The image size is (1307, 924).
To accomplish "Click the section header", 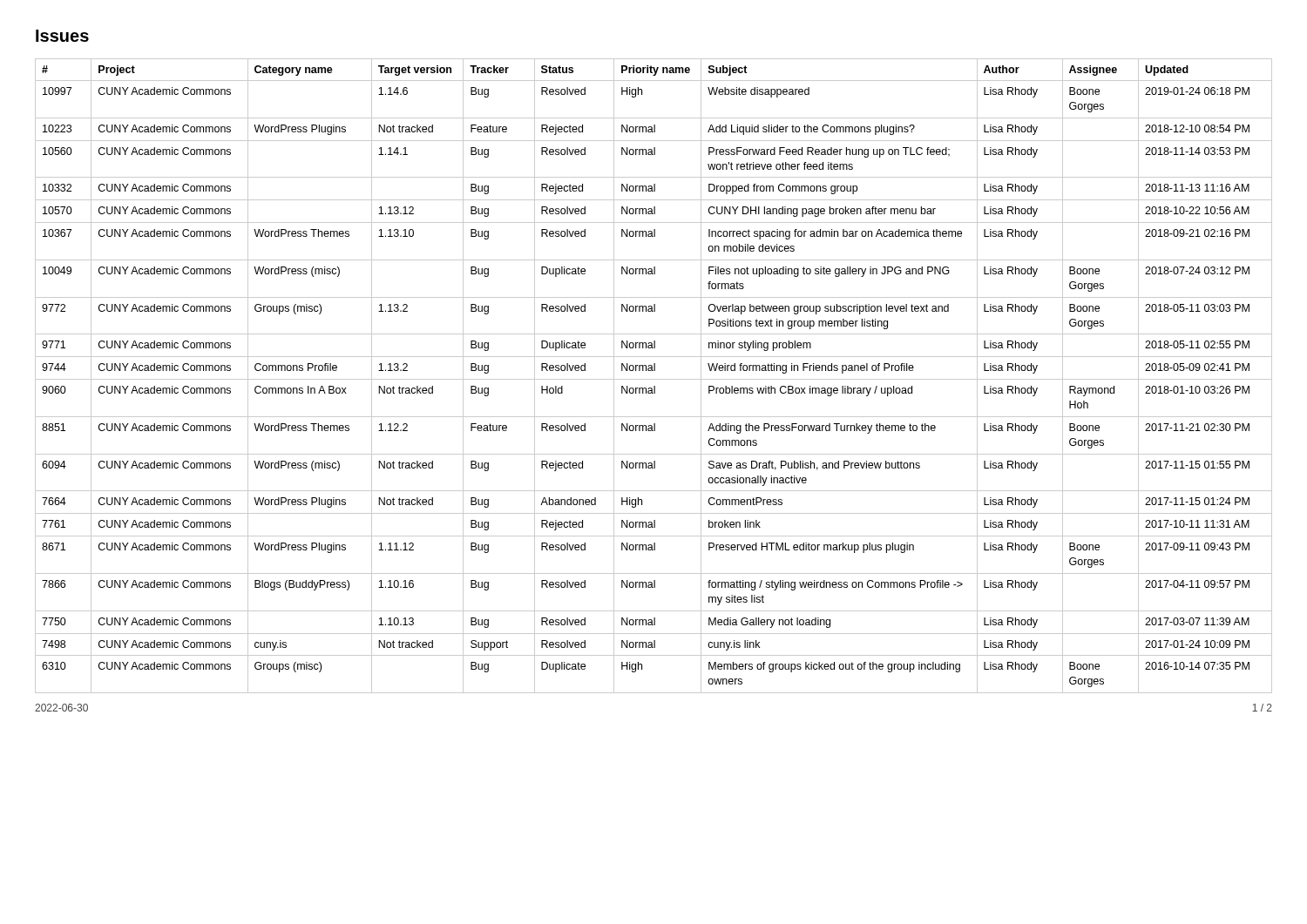I will tap(62, 36).
